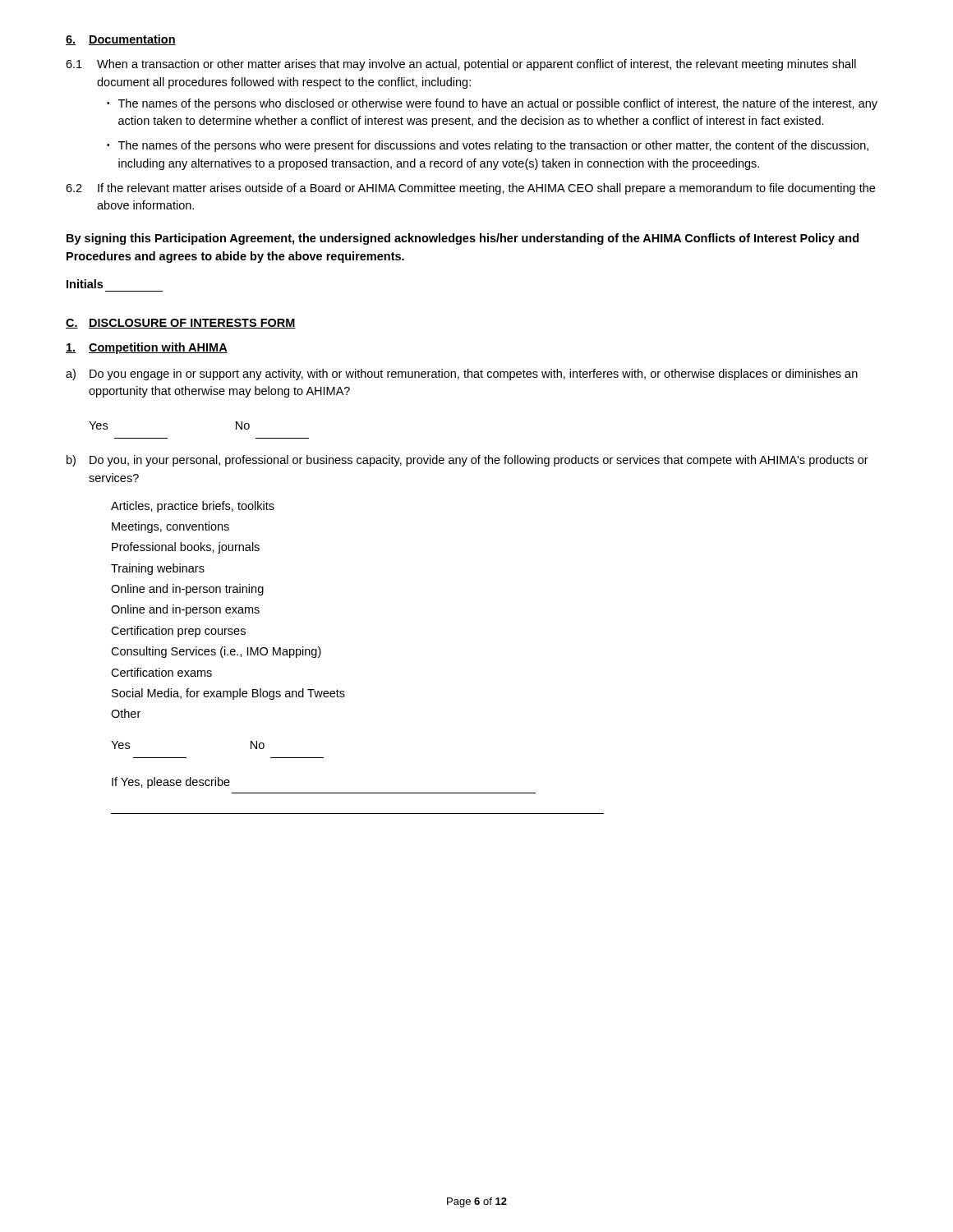Locate the text starting "Online and in-person exams"

pyautogui.click(x=185, y=610)
